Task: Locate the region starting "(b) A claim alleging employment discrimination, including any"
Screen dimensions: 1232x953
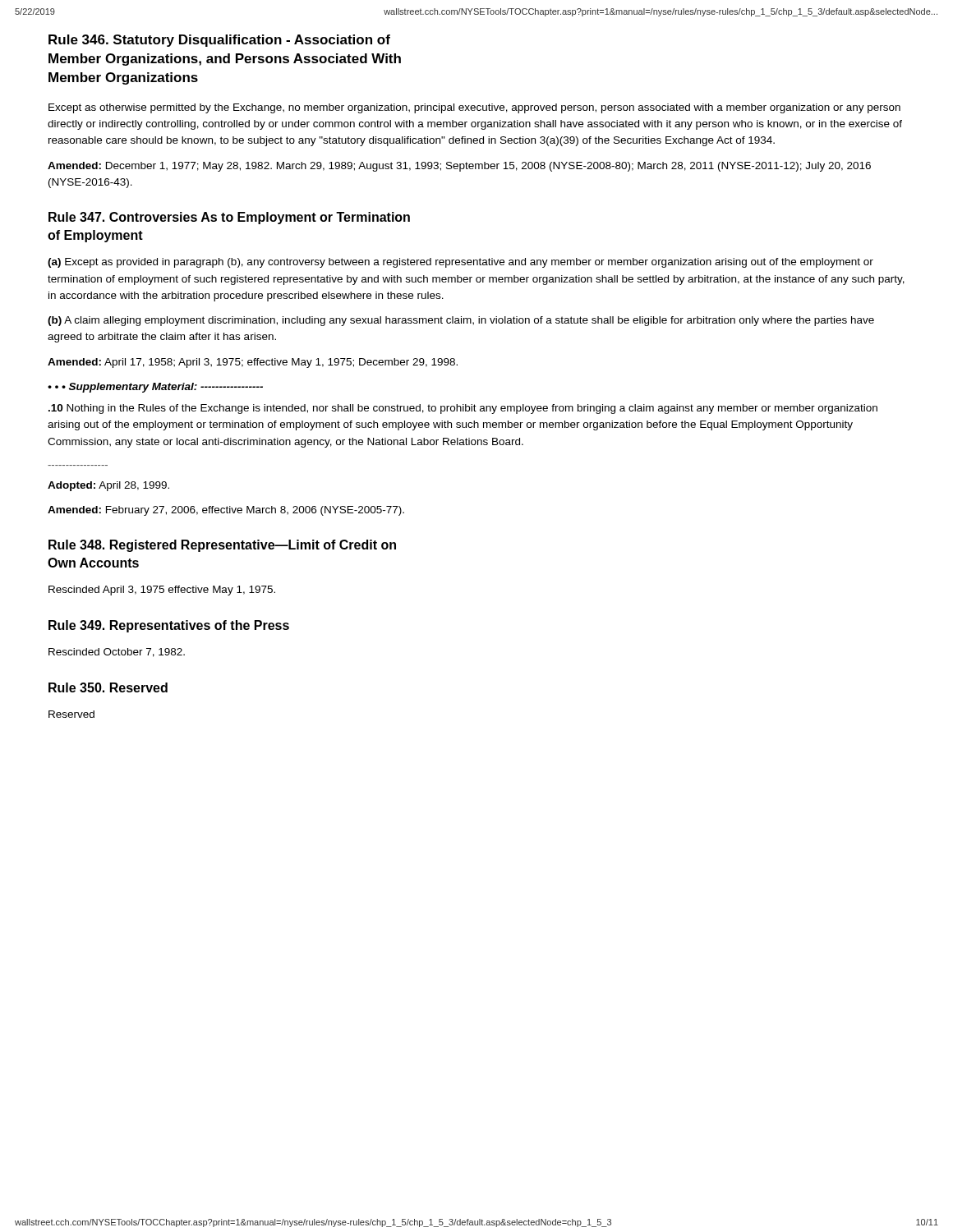Action: tap(461, 328)
